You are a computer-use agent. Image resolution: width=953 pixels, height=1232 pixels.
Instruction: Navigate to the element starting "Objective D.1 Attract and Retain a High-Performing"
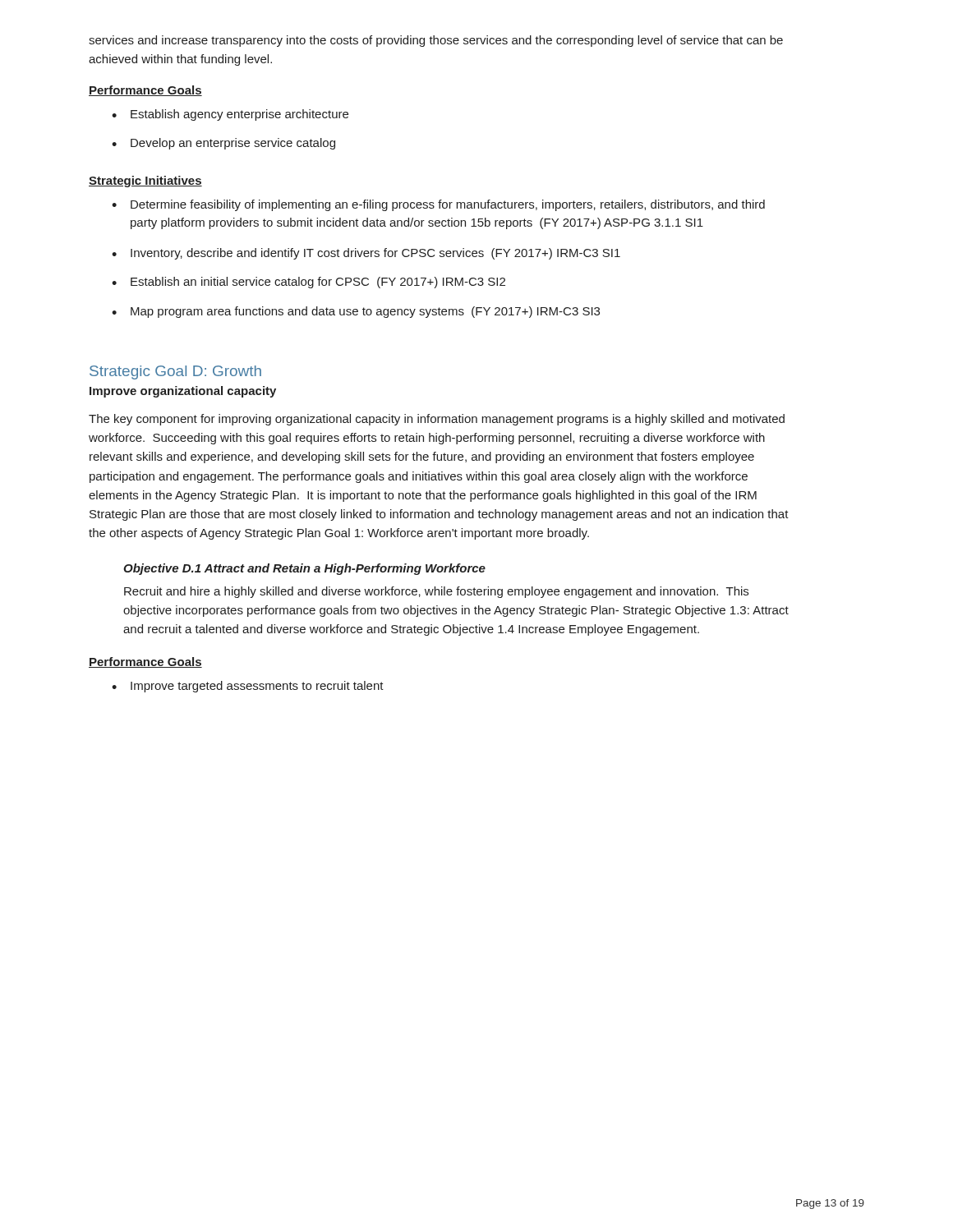pos(304,568)
